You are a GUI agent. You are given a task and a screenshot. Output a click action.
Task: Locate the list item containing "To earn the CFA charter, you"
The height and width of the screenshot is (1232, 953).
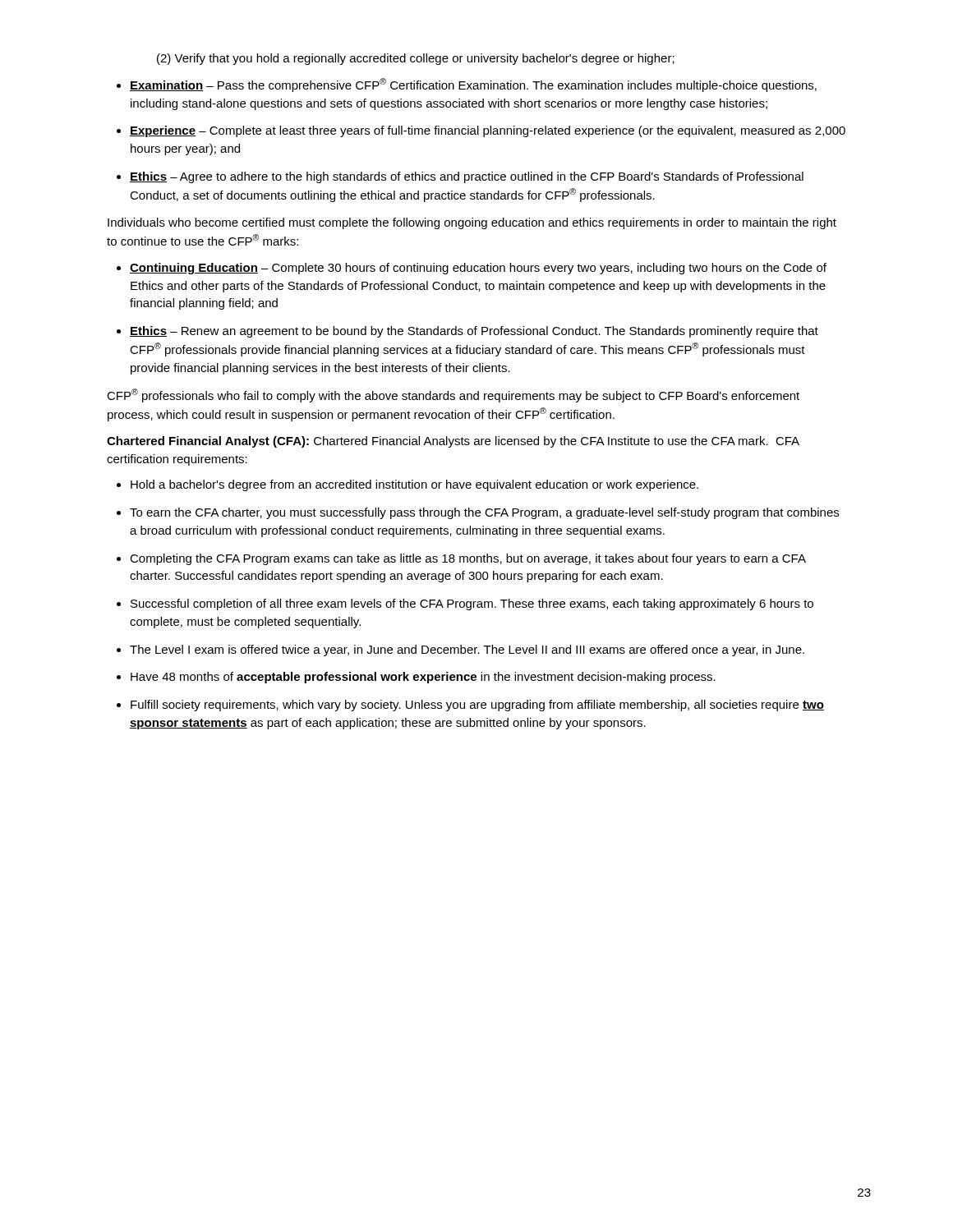[485, 521]
